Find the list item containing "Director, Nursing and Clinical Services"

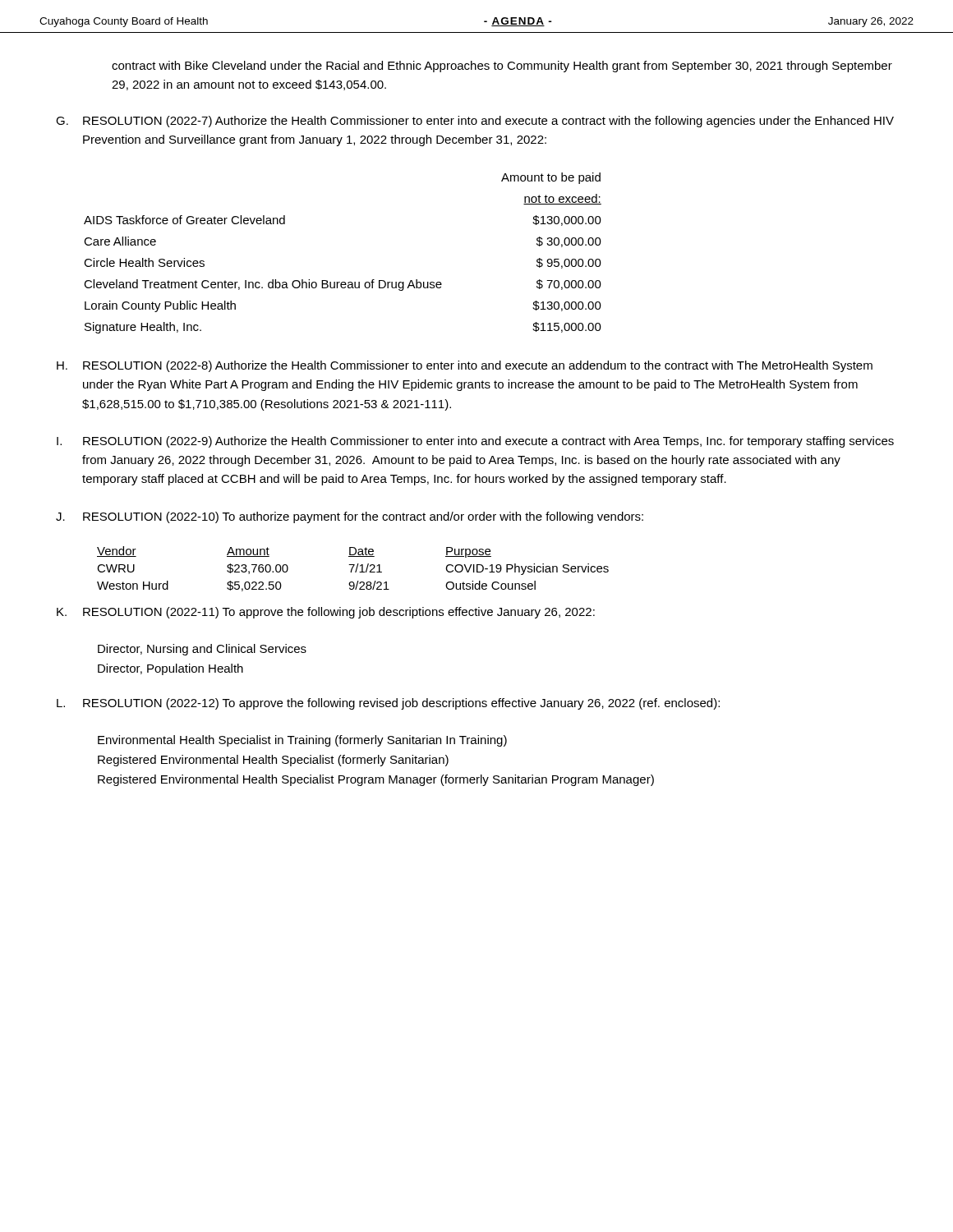(x=202, y=648)
